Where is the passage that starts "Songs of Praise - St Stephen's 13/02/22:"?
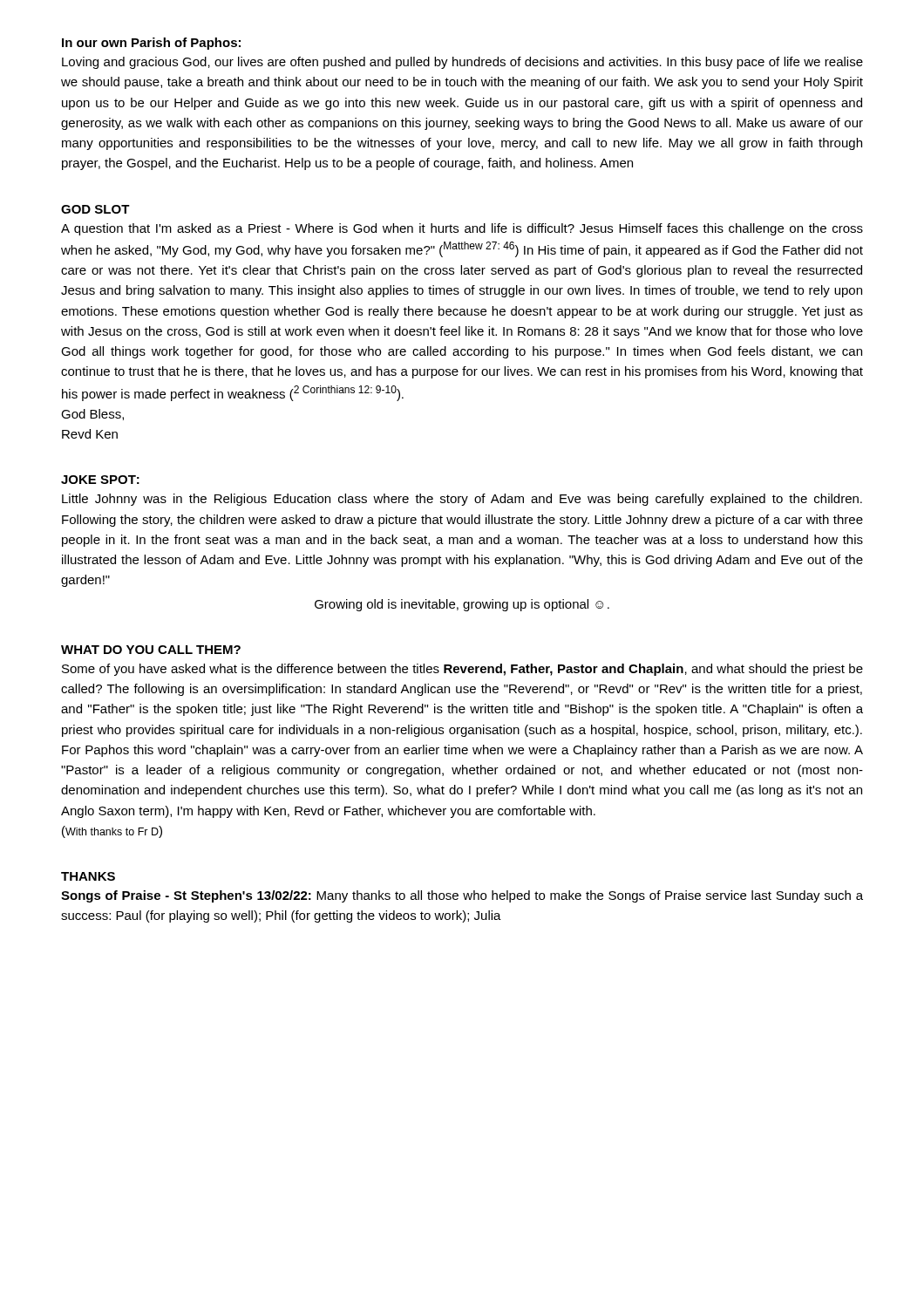This screenshot has width=924, height=1308. 462,905
